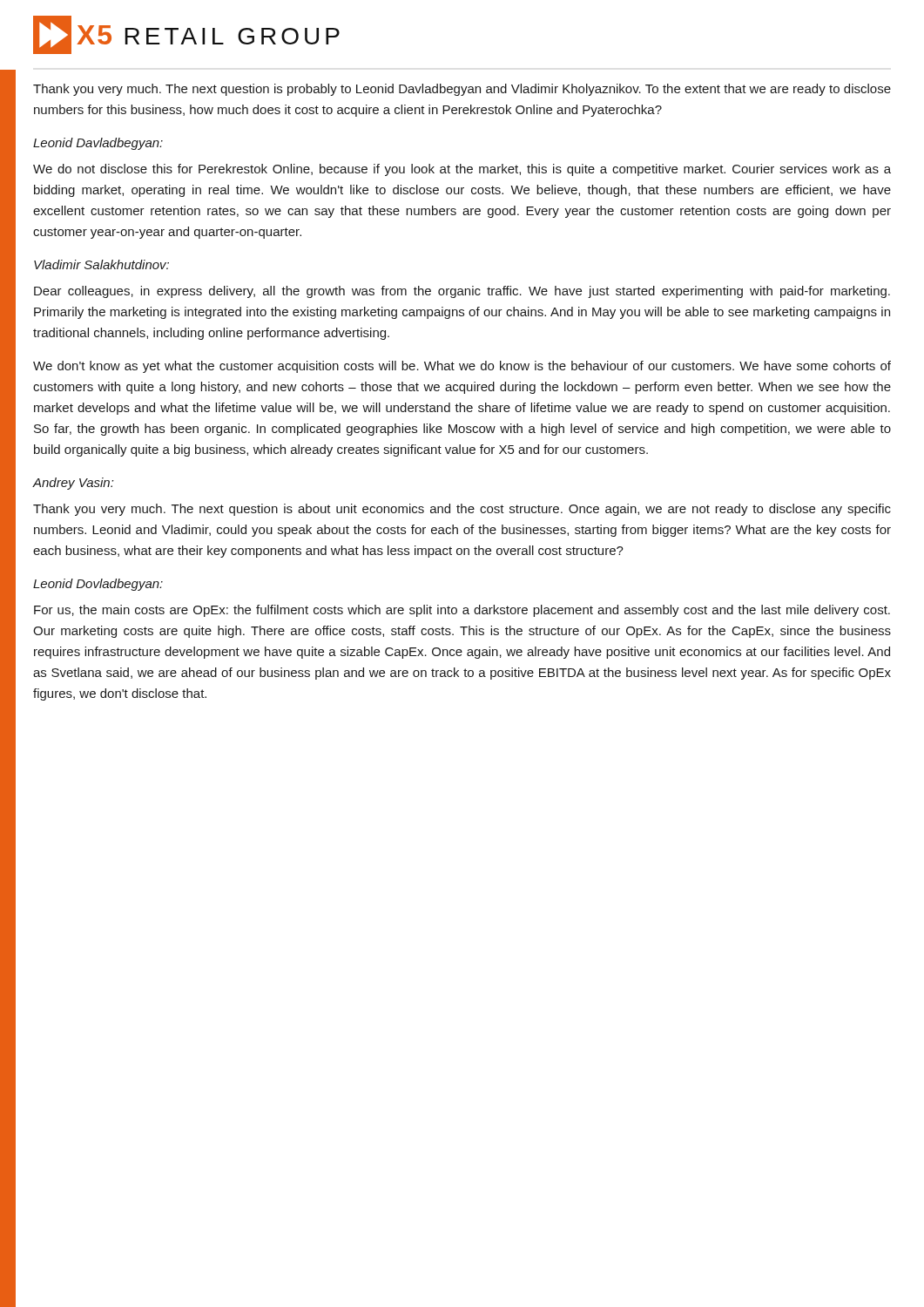Click where it says "Vladimir Salakhutdinov:"
The height and width of the screenshot is (1307, 924).
tap(101, 264)
